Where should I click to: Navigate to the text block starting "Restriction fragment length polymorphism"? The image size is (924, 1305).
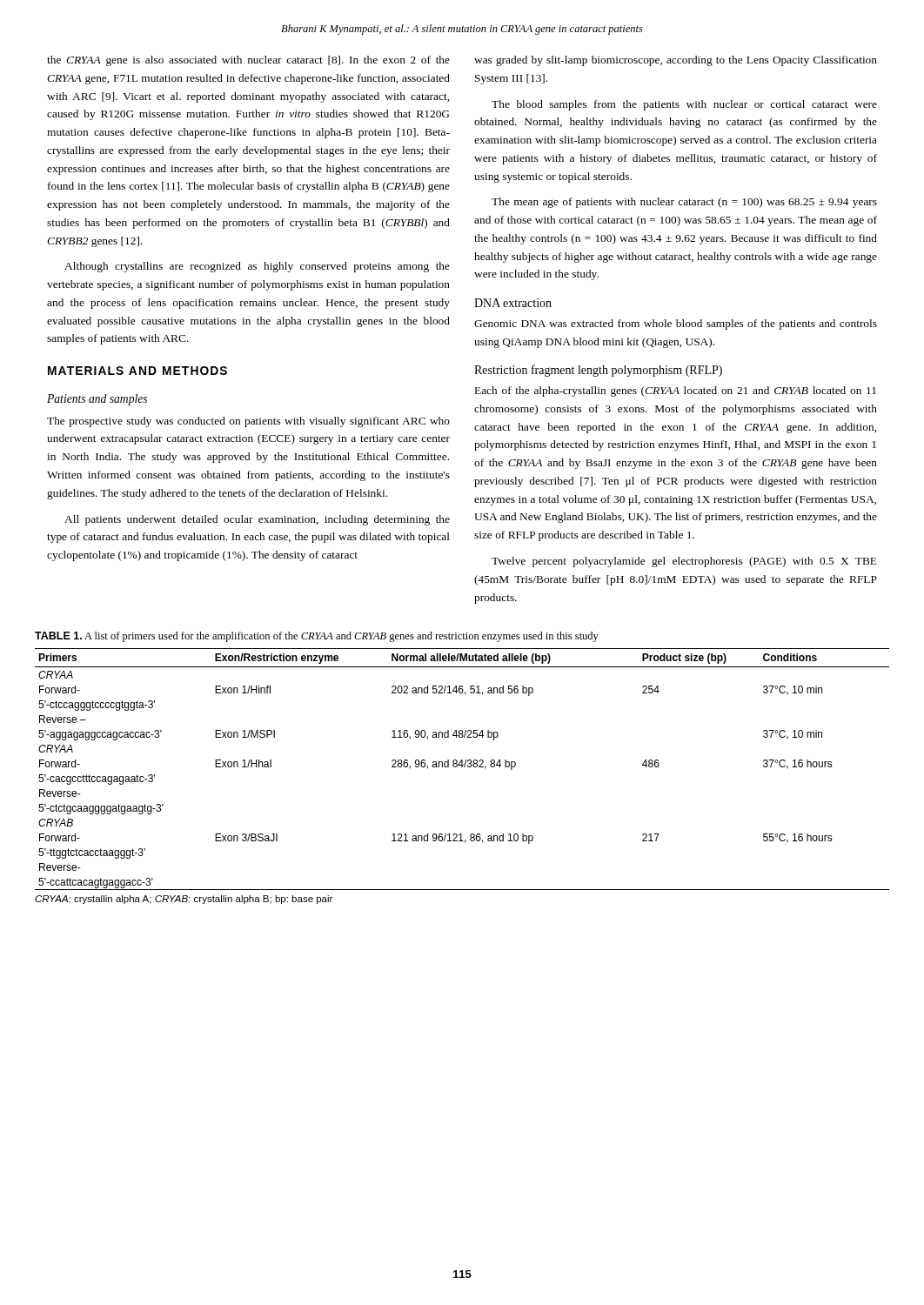(598, 370)
